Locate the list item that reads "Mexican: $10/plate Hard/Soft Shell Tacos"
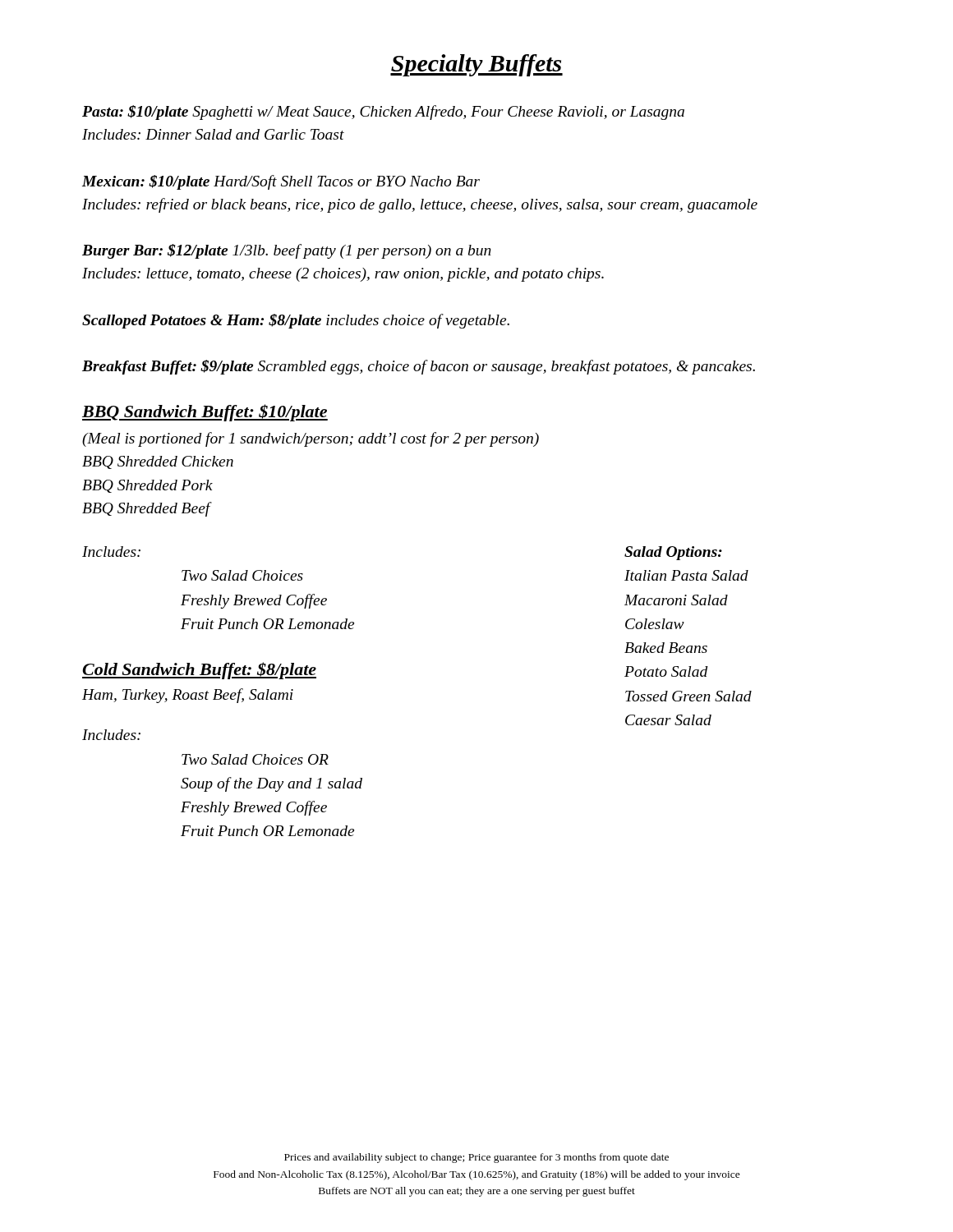This screenshot has width=953, height=1232. (x=420, y=192)
